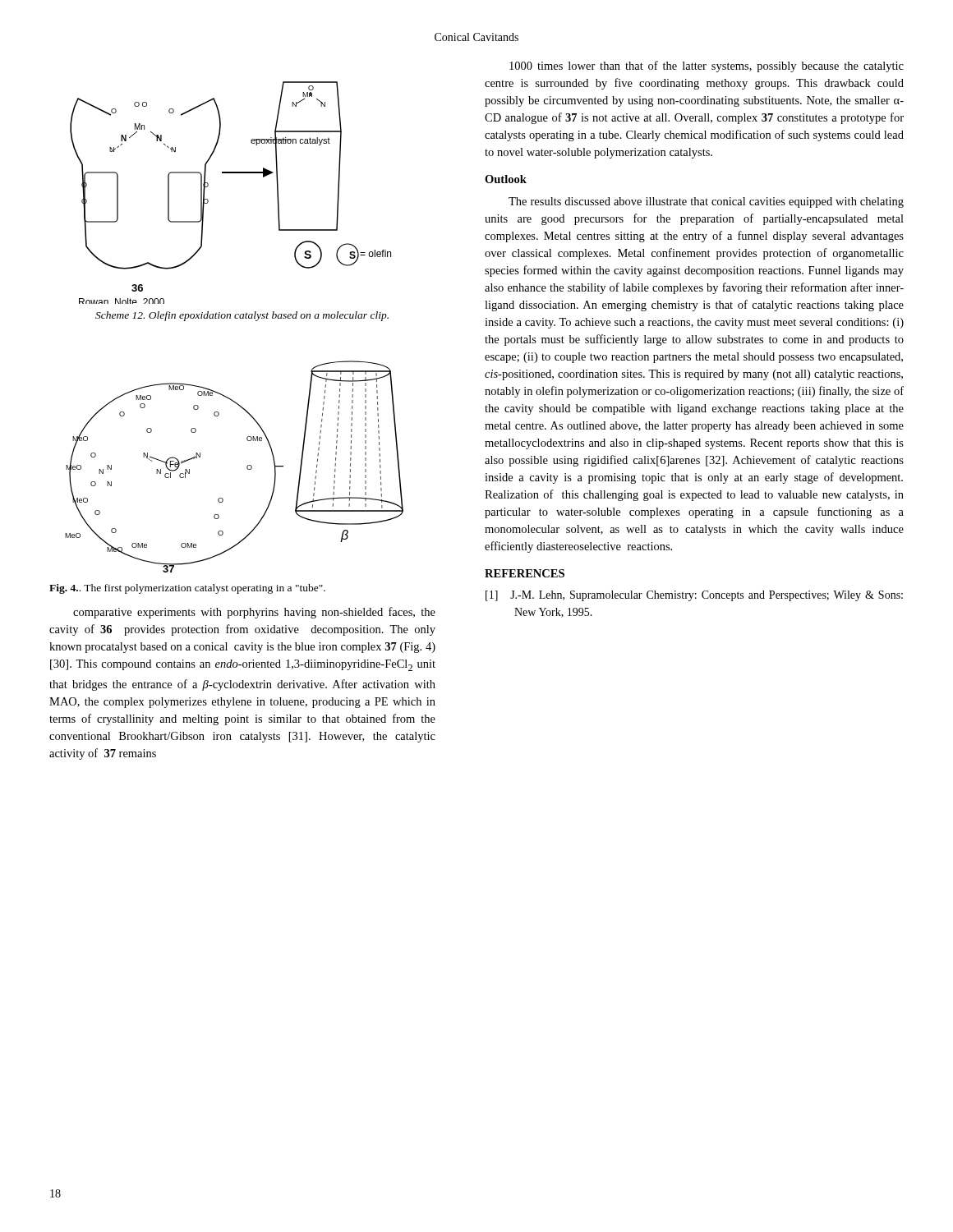Click on the passage starting "comparative experiments with porphyrins having non-shielded"

click(x=242, y=683)
